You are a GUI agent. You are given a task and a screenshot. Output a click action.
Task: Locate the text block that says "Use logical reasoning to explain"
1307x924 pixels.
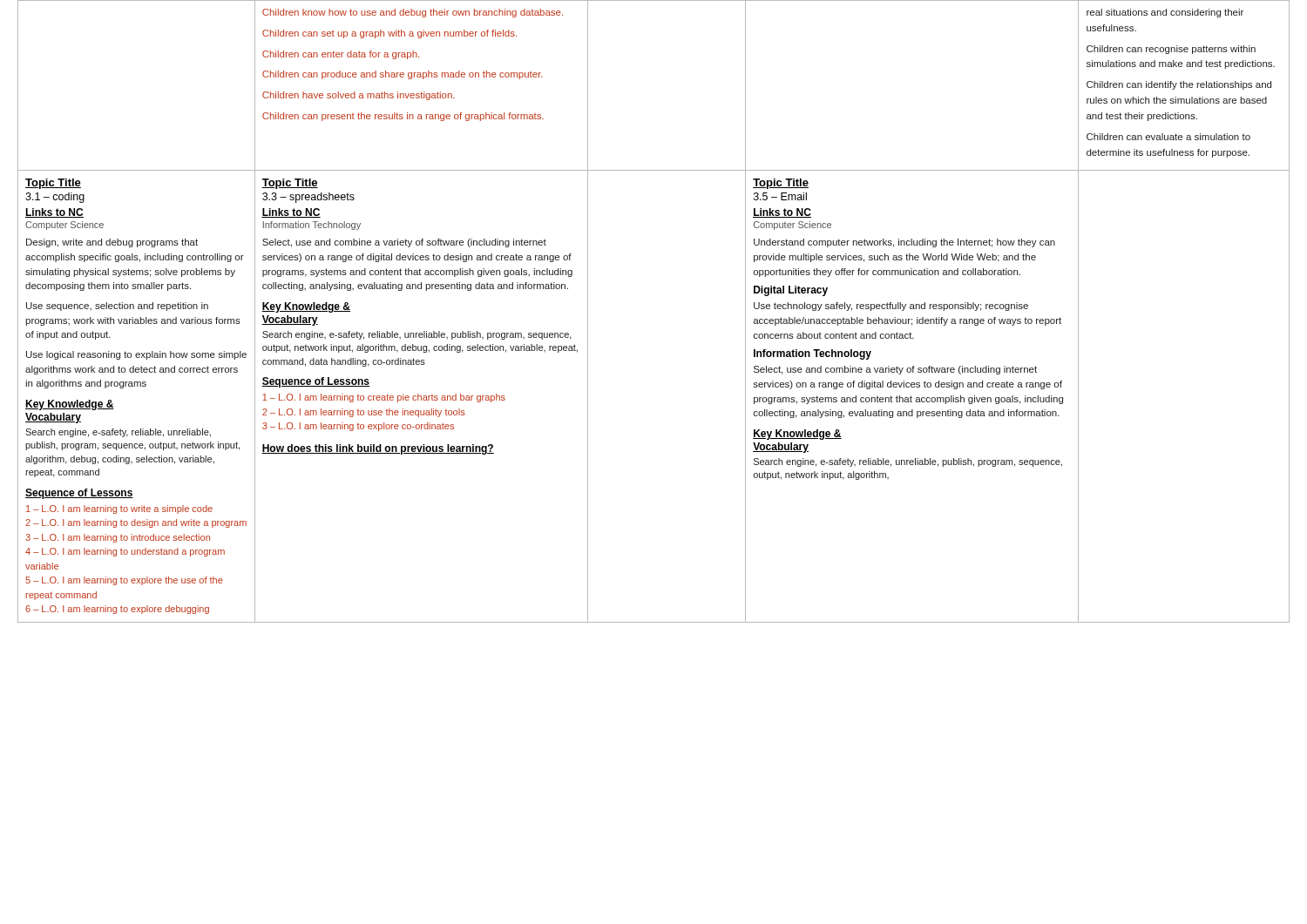136,369
